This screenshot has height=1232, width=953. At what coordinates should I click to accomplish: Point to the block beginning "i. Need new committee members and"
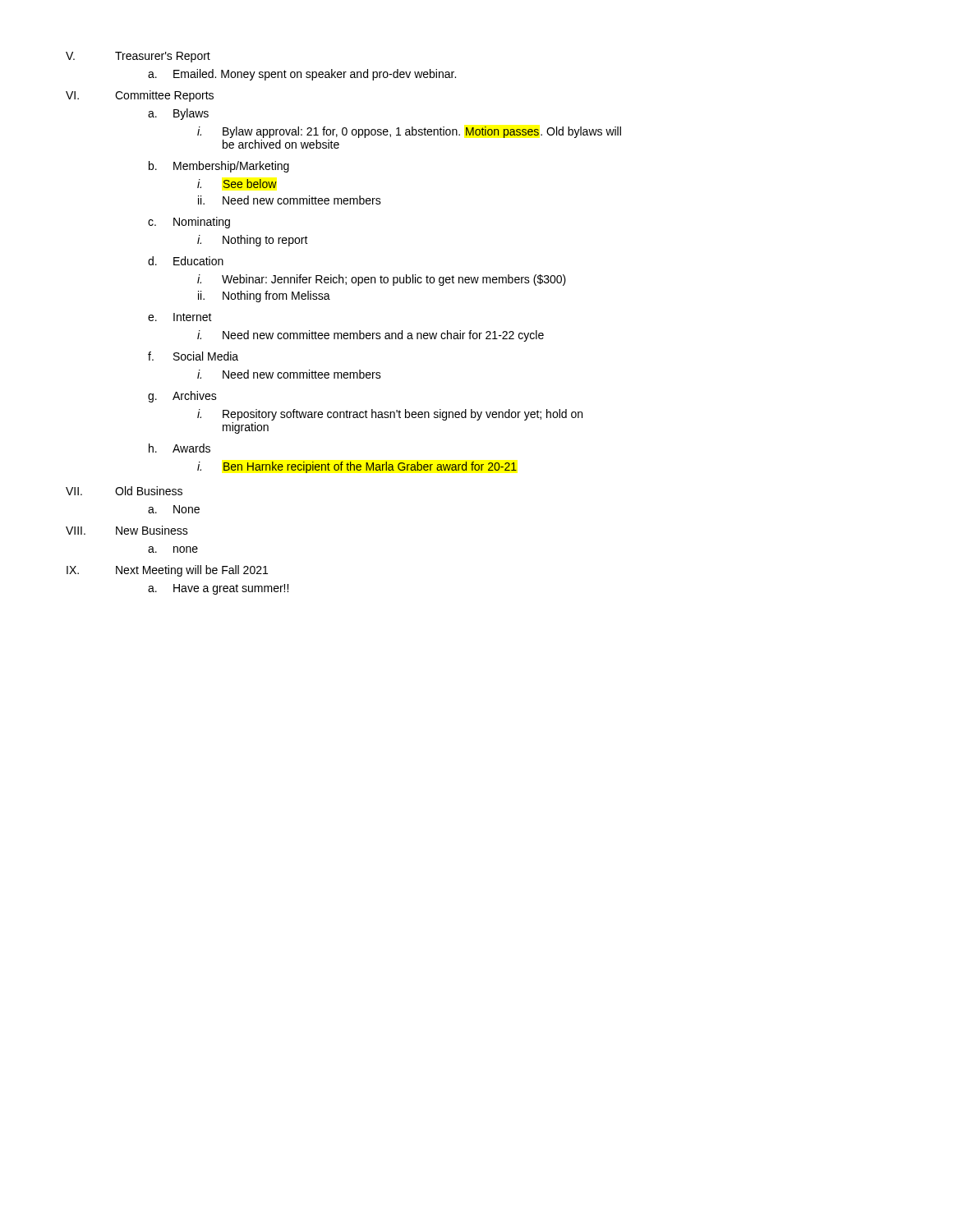pyautogui.click(x=371, y=335)
